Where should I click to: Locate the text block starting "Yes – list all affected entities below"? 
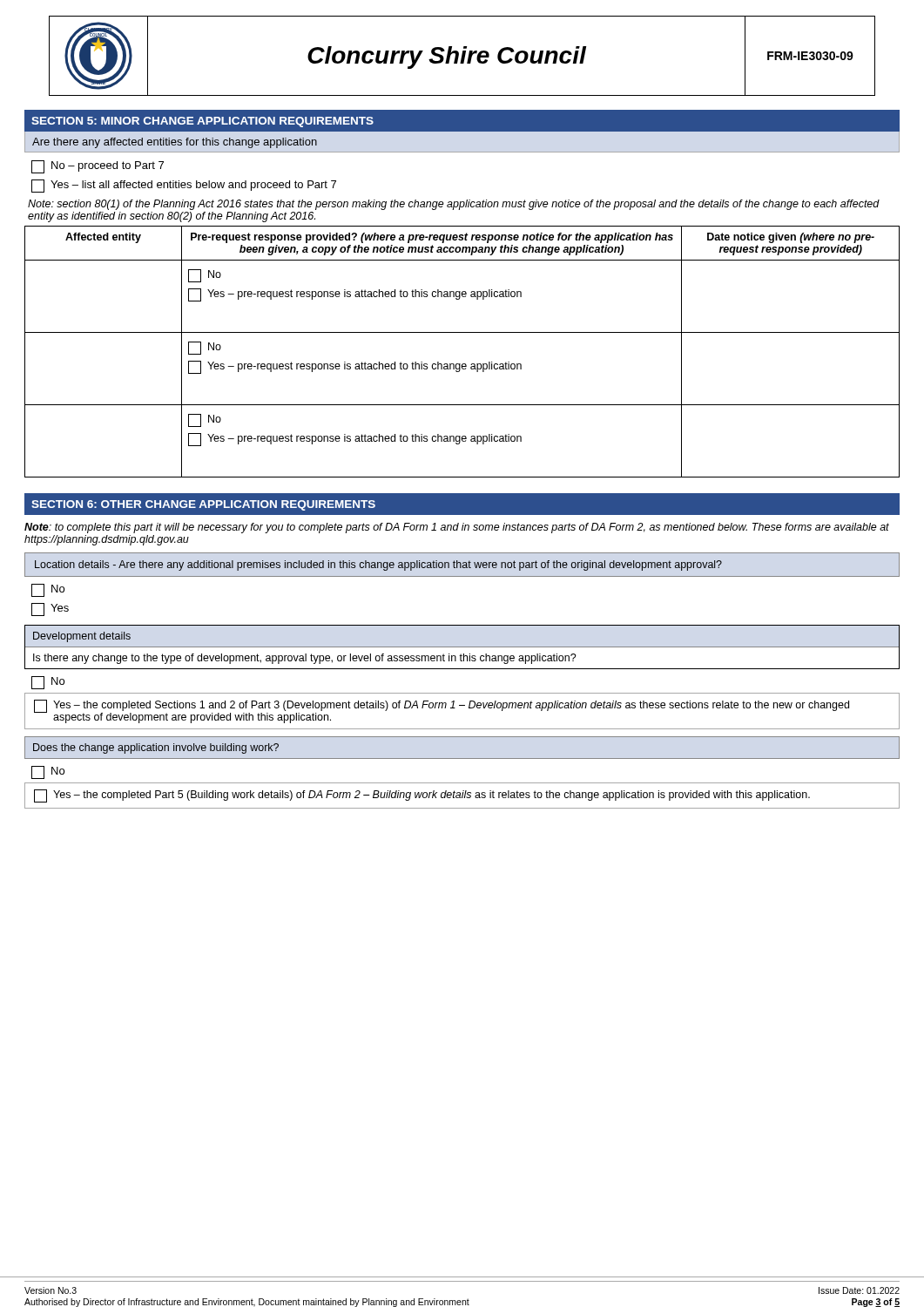(x=184, y=185)
